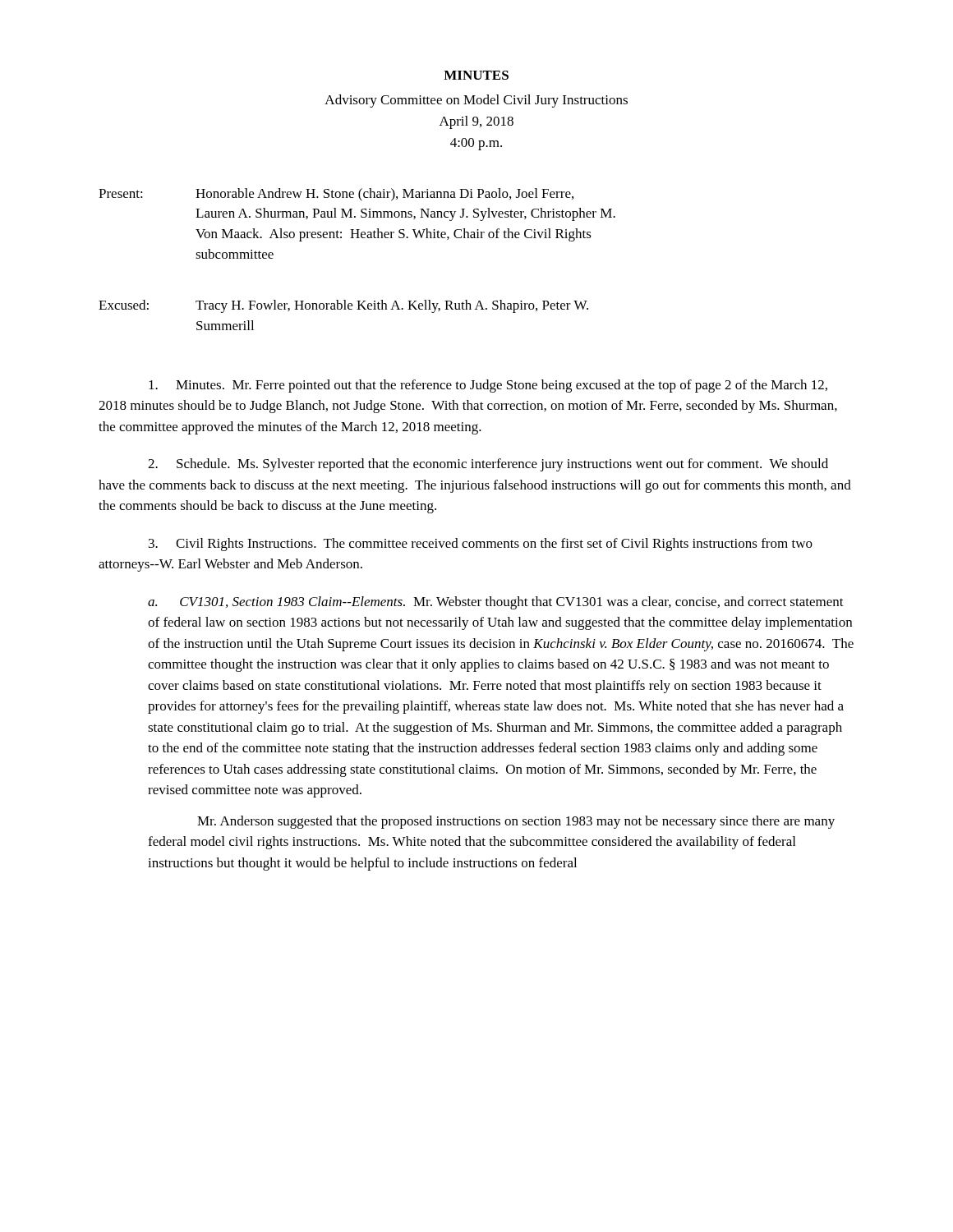953x1232 pixels.
Task: Locate the list item with the text "a. CV1301, Section 1983"
Action: [501, 732]
